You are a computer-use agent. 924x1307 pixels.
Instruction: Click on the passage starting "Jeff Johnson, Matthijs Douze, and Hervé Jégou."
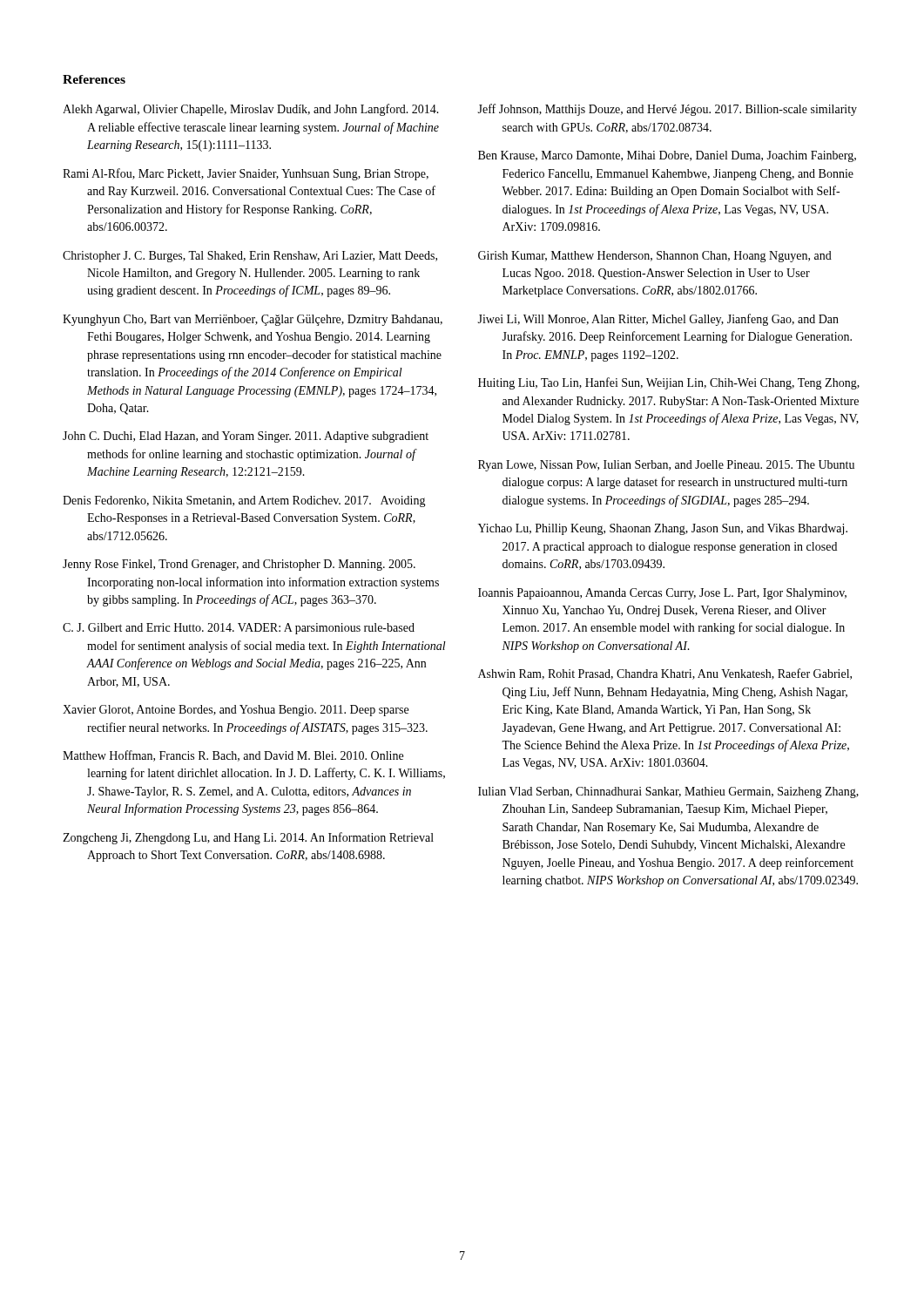point(667,119)
